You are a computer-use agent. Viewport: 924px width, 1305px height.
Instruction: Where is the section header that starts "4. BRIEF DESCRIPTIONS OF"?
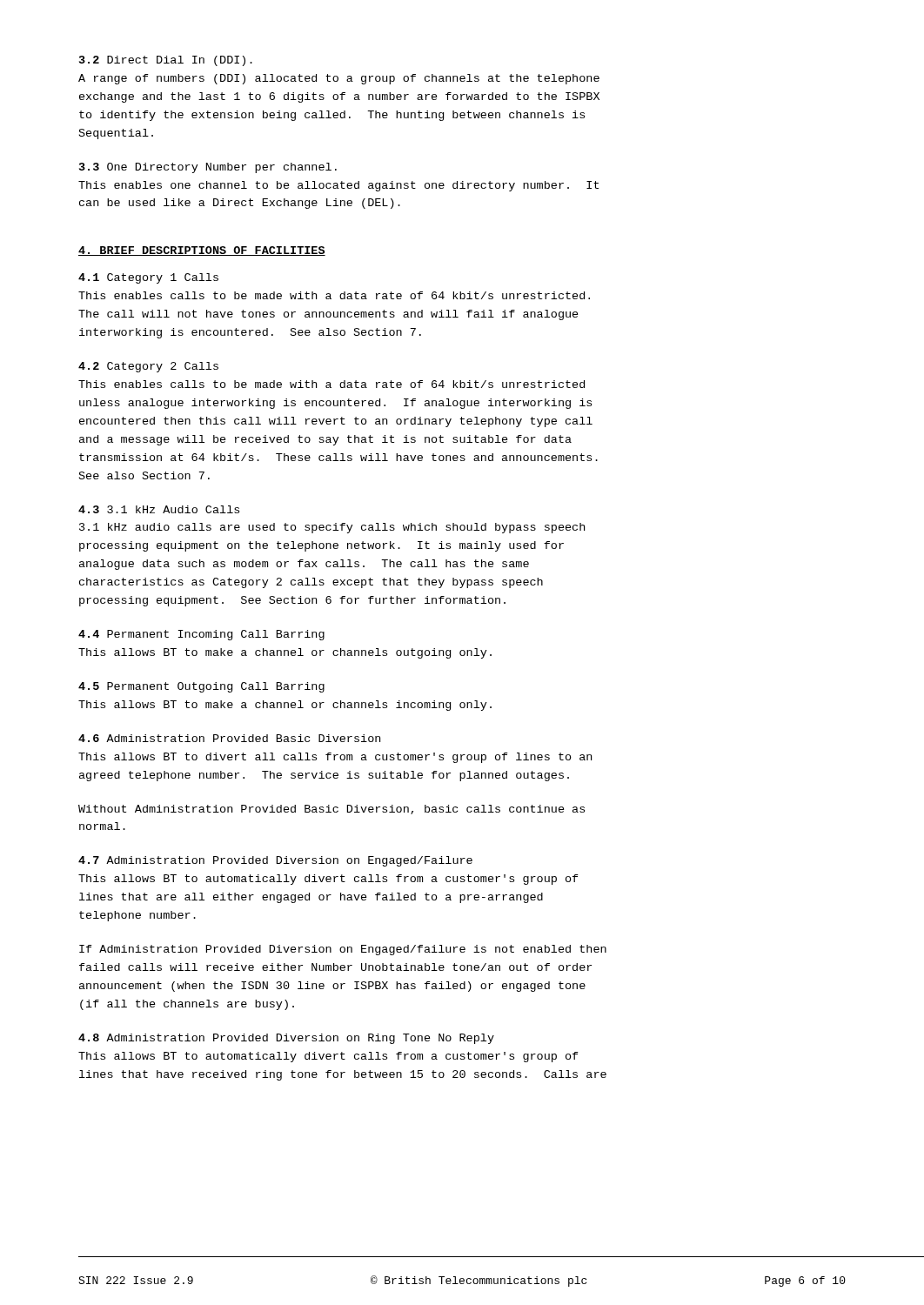tap(202, 251)
